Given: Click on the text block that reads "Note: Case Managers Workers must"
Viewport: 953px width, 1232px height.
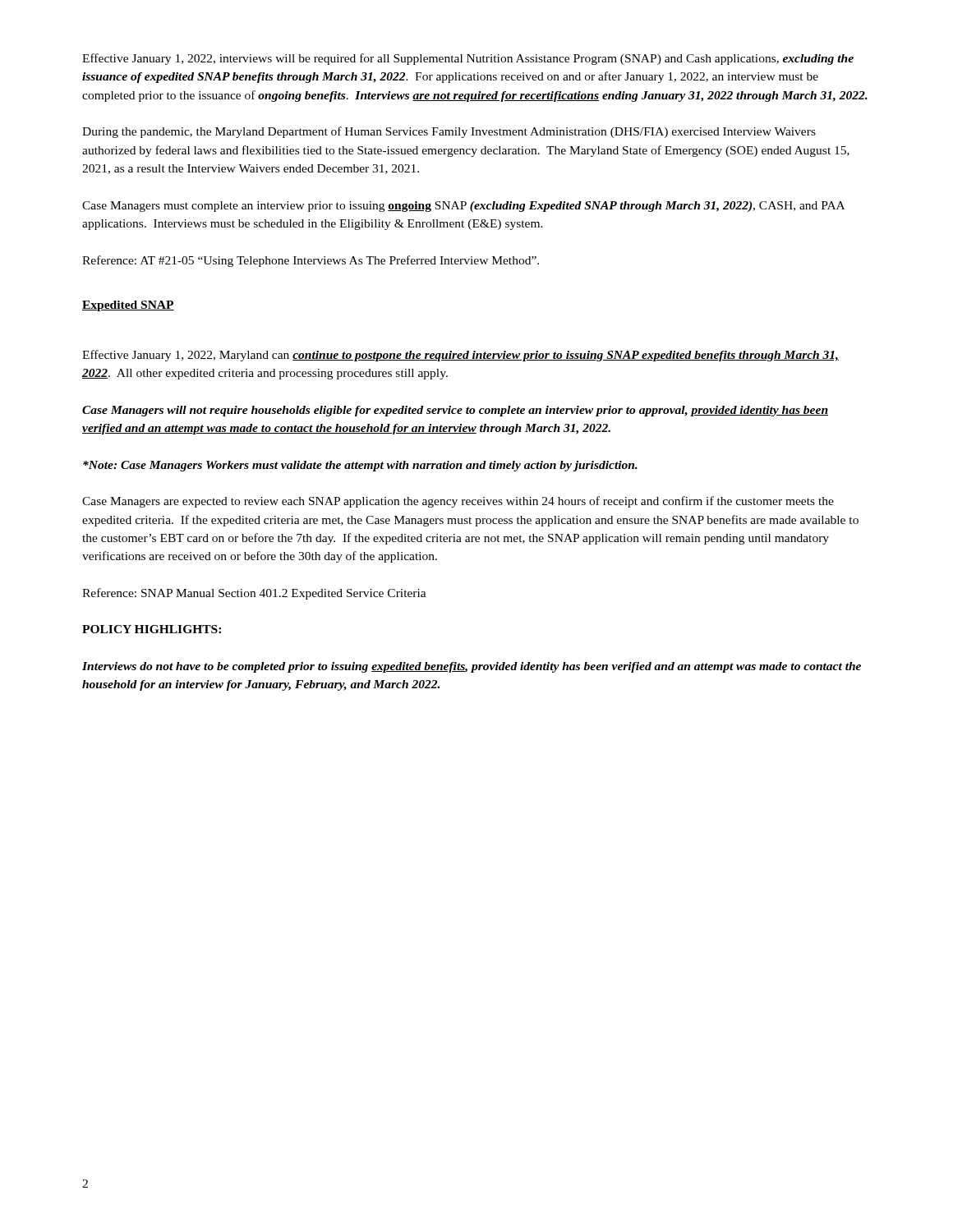Looking at the screenshot, I should click(x=360, y=464).
